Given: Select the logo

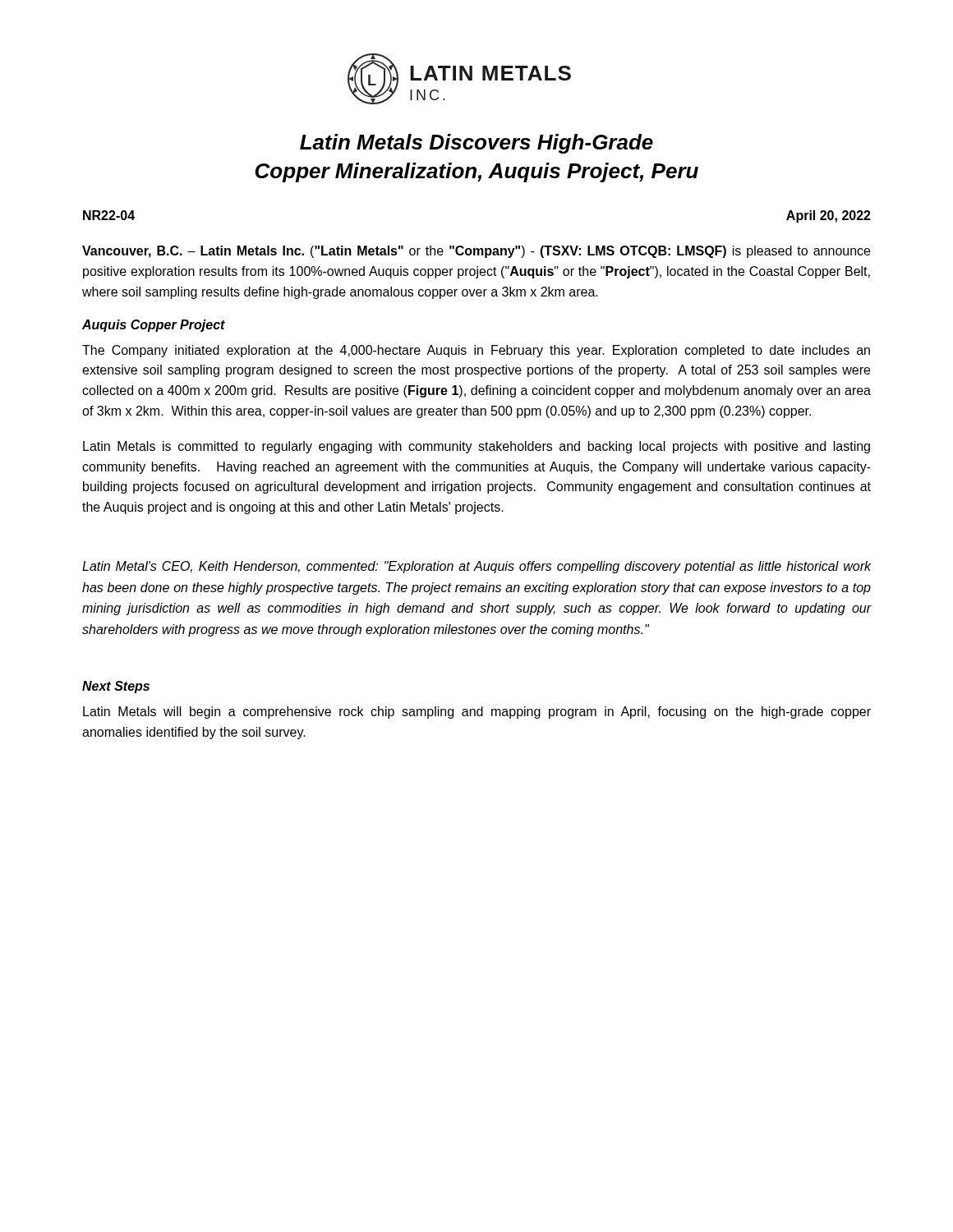Looking at the screenshot, I should [476, 81].
